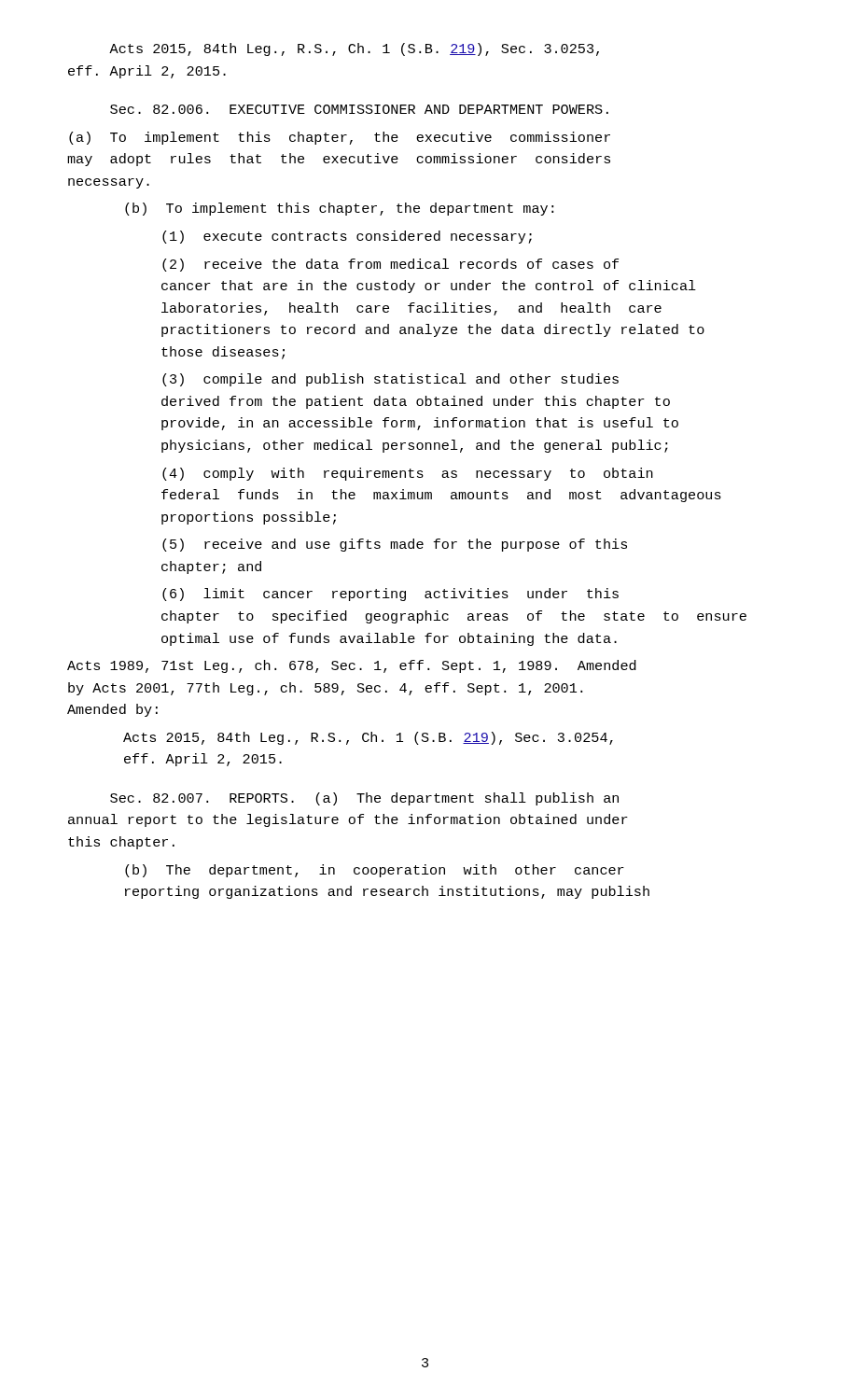Find the list item that says "(5) receive and use"
Screen dimensions: 1400x850
[x=394, y=556]
